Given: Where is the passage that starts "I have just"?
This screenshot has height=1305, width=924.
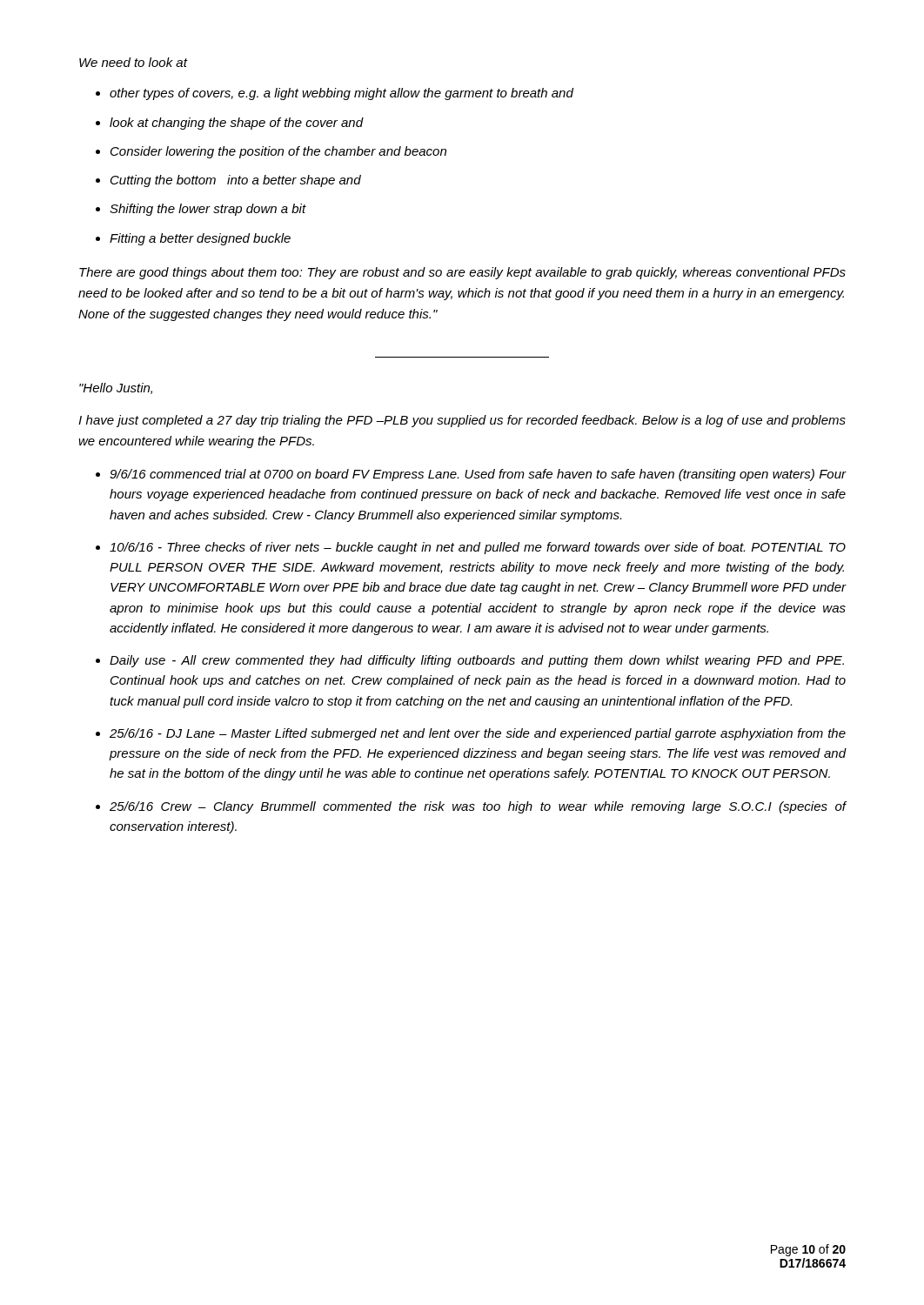Looking at the screenshot, I should point(462,430).
